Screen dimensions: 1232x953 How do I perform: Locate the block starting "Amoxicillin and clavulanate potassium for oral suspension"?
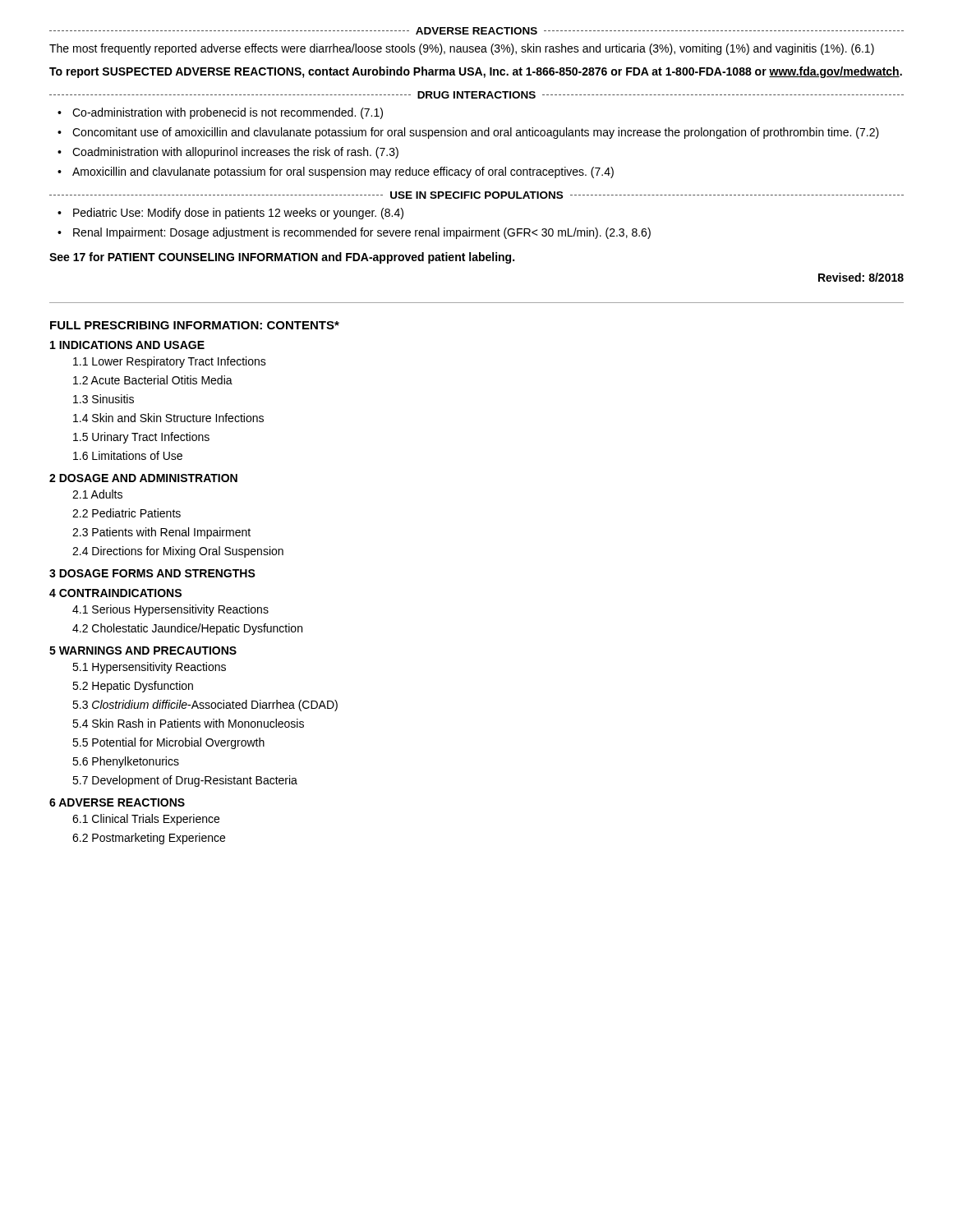pos(343,172)
